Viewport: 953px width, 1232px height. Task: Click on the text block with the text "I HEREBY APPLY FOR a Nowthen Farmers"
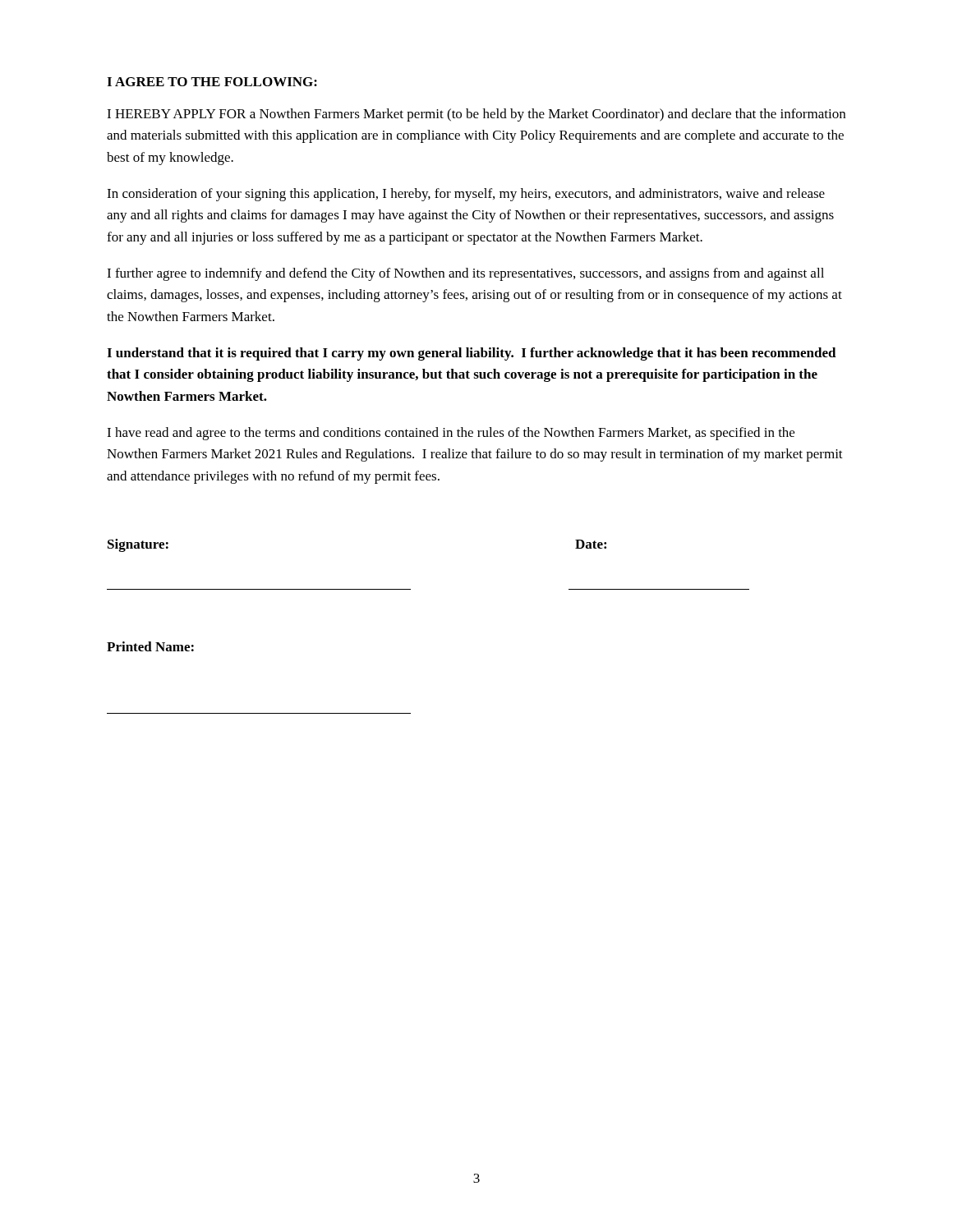(476, 135)
